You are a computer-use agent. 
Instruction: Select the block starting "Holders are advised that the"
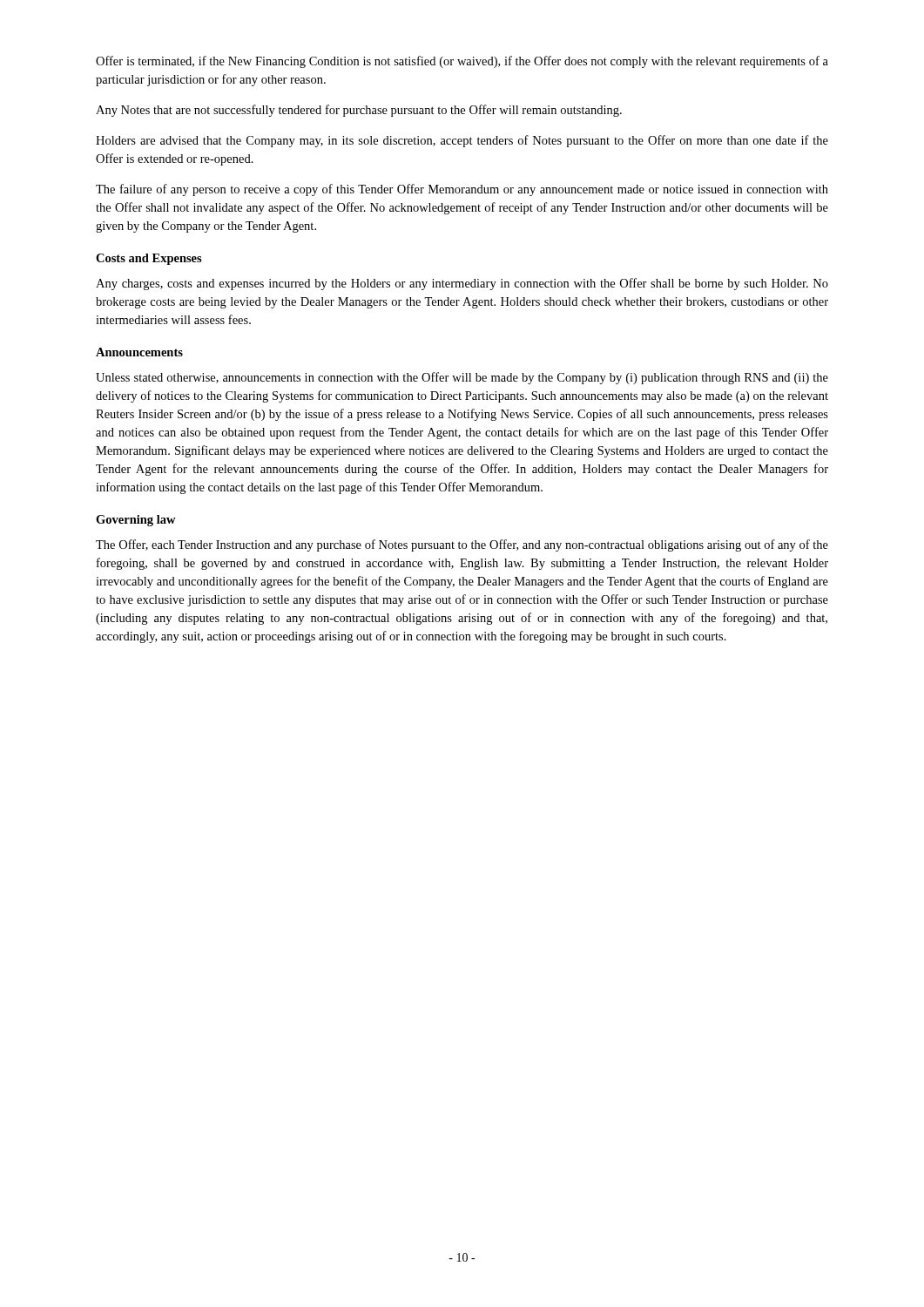pyautogui.click(x=462, y=149)
